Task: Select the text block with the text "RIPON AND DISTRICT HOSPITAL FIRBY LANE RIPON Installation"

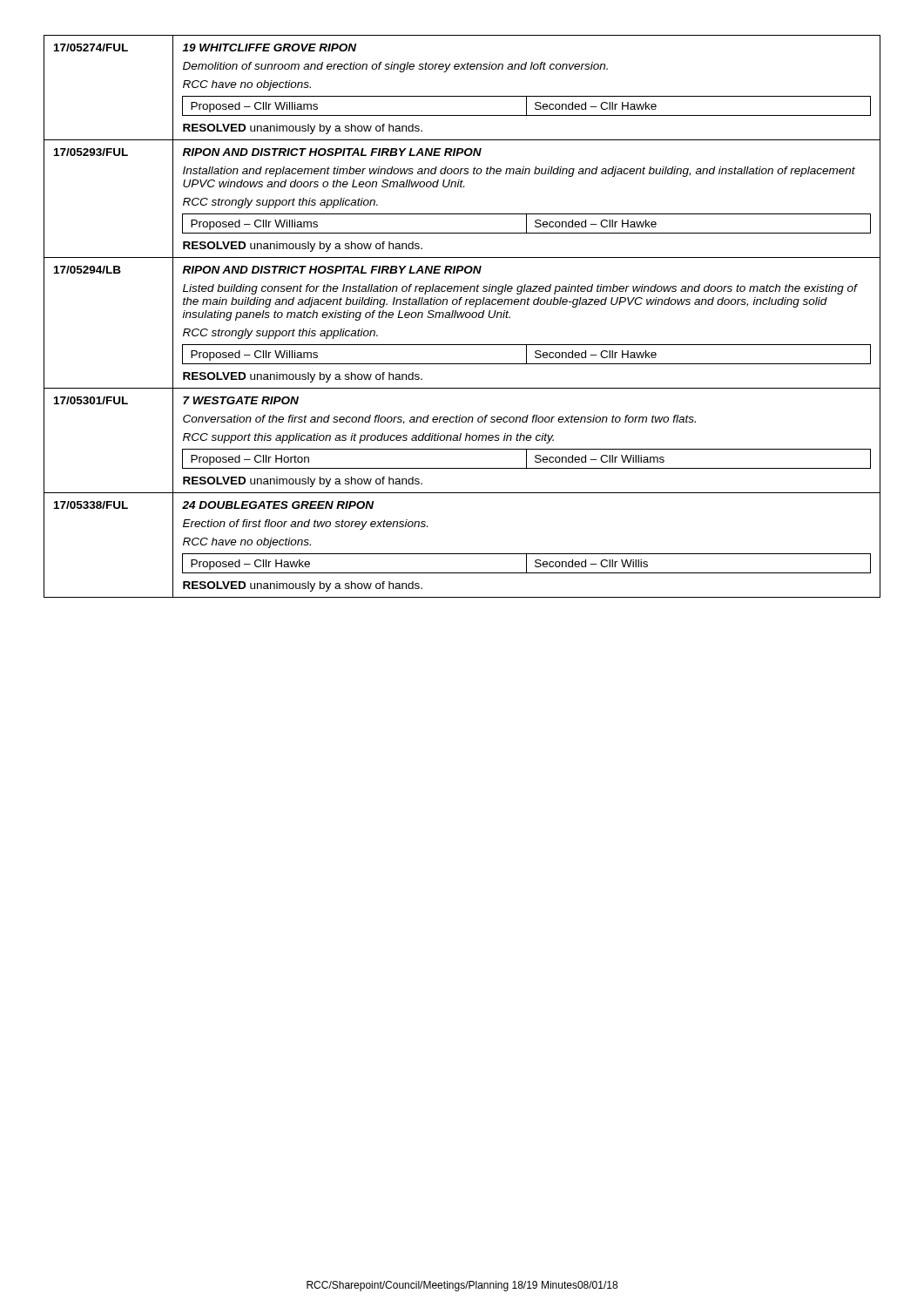Action: point(332,152)
